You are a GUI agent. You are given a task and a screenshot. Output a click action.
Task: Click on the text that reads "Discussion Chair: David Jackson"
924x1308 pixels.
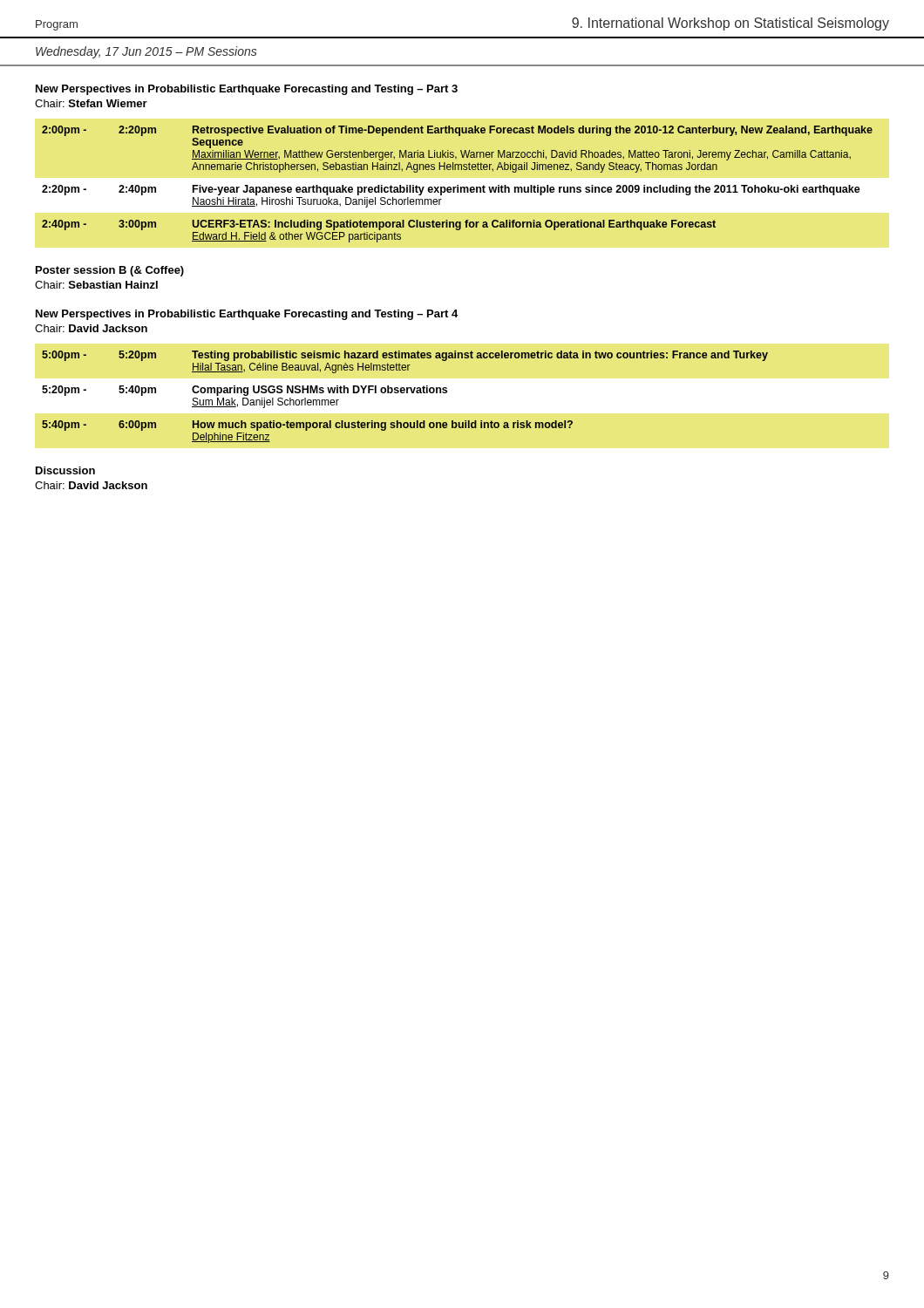coord(65,470)
